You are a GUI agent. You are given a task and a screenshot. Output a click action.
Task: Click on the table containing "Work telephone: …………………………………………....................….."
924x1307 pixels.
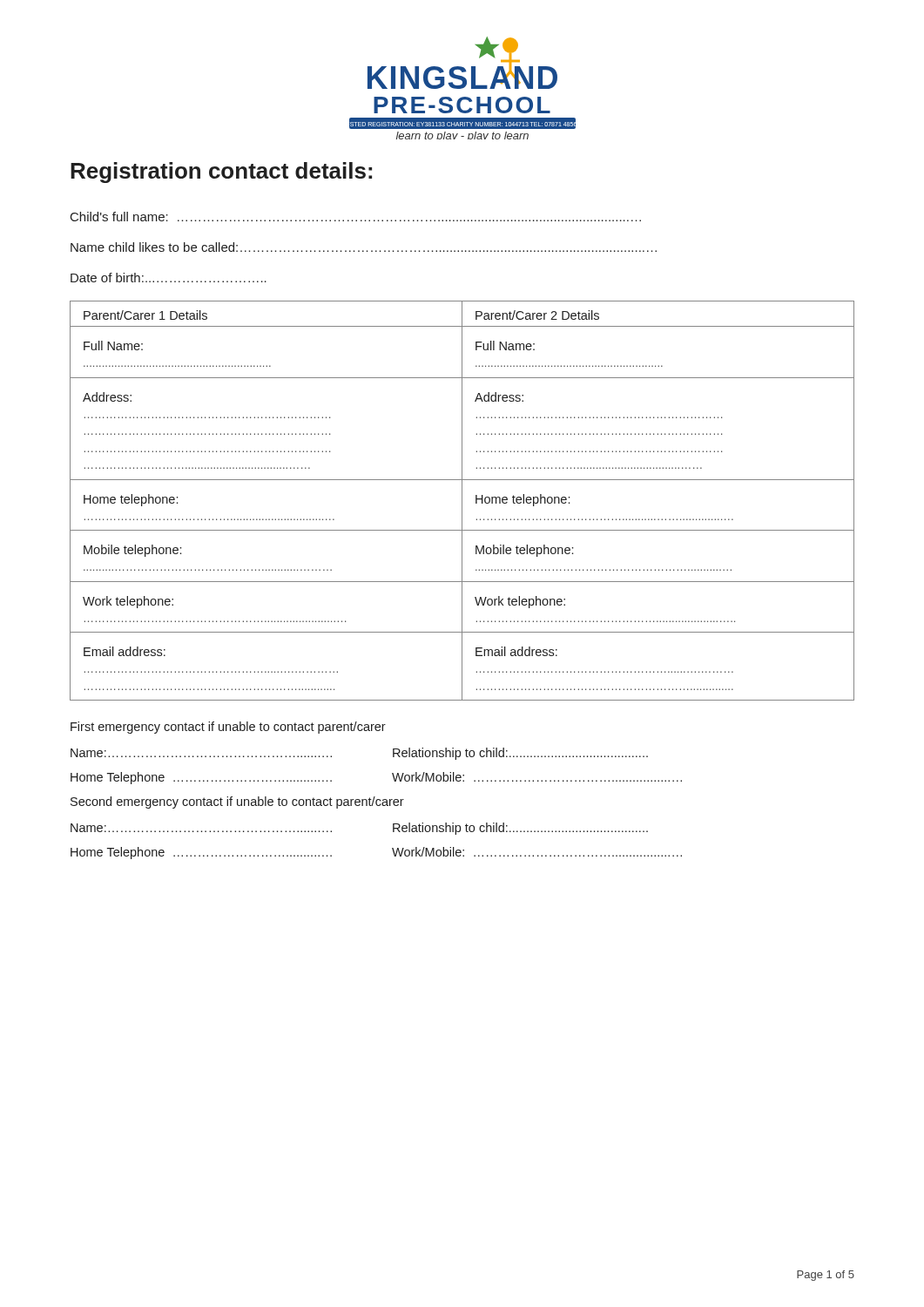point(462,501)
